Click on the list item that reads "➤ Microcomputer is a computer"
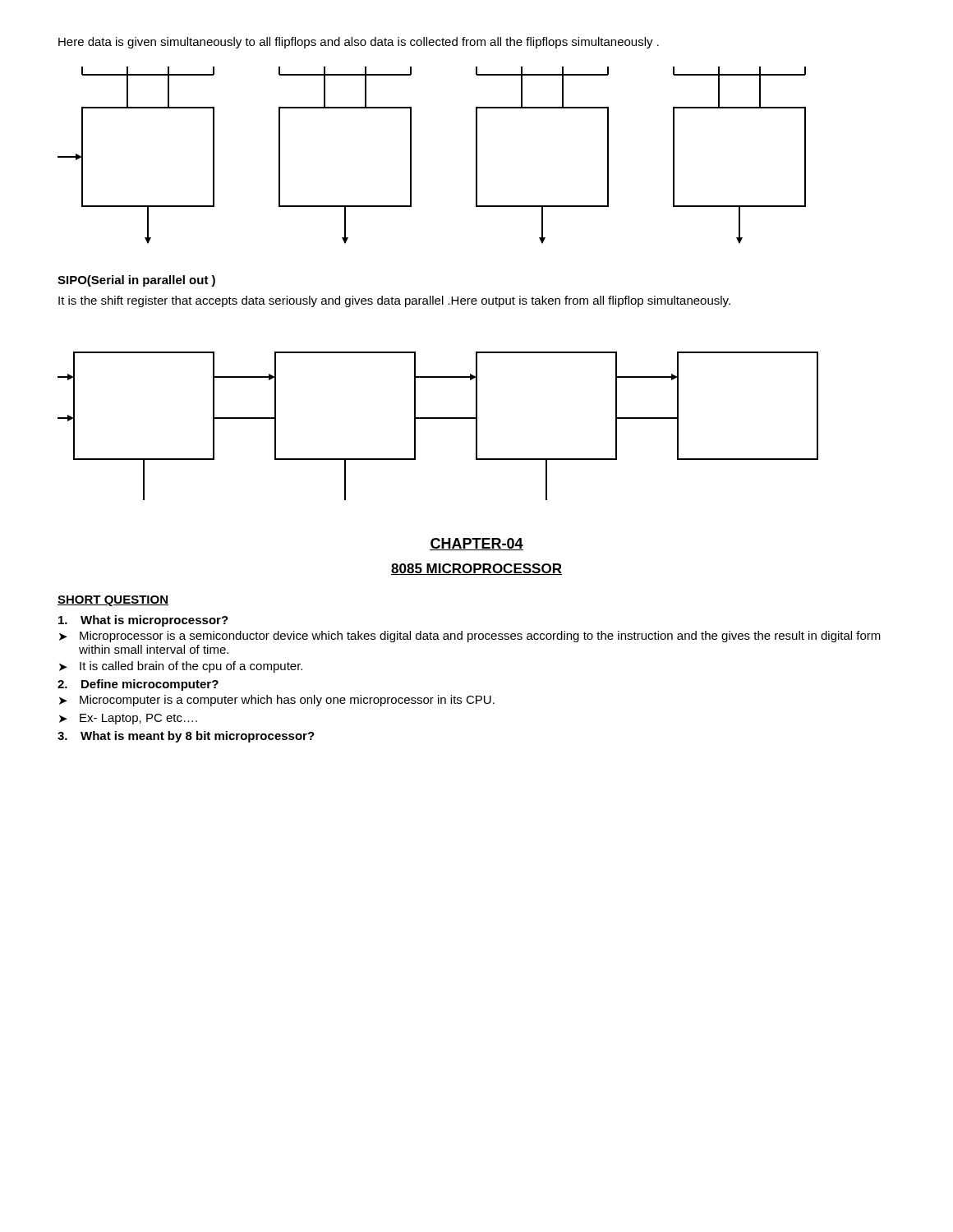953x1232 pixels. (x=276, y=700)
